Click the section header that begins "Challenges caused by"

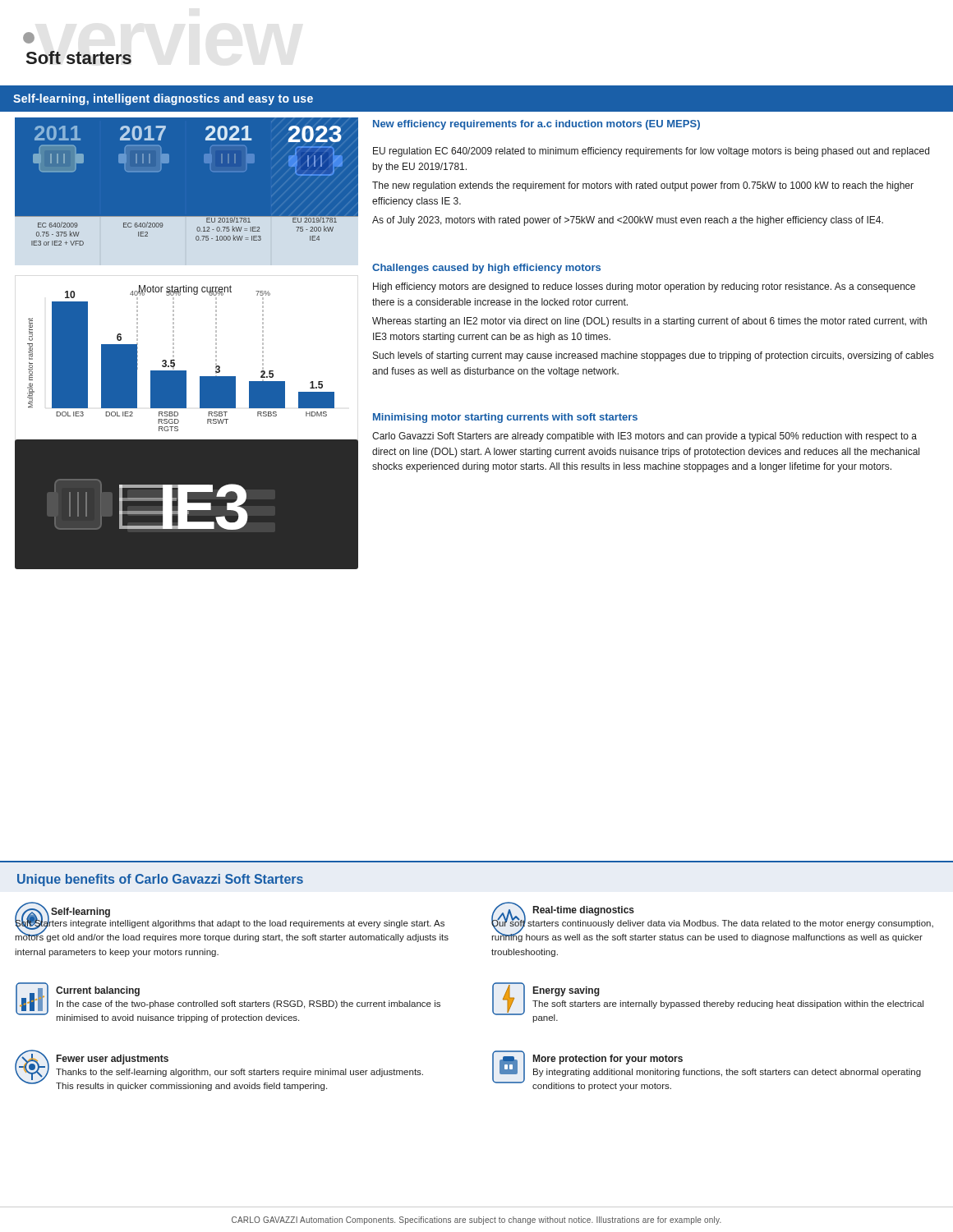click(x=487, y=267)
